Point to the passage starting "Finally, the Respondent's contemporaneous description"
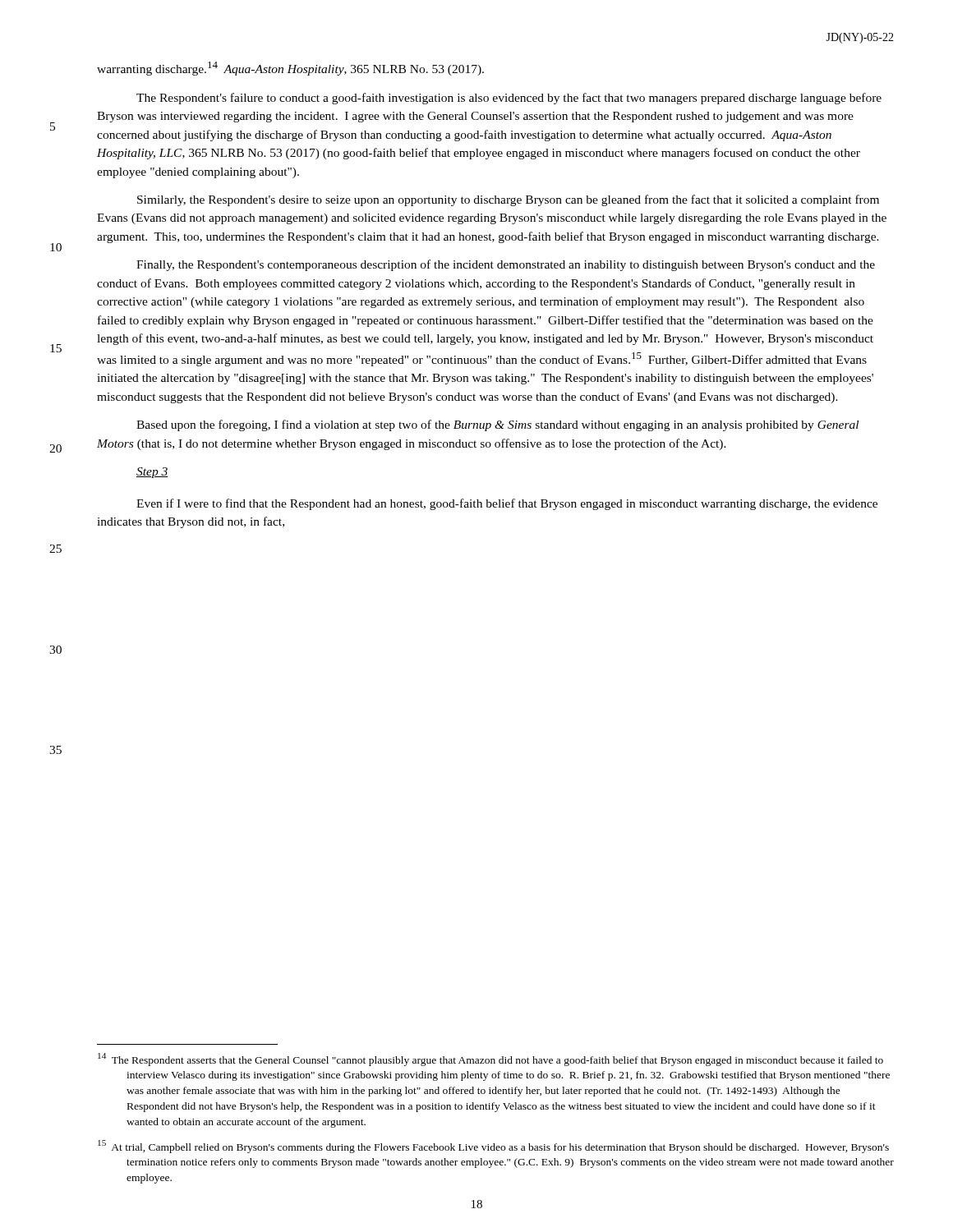The height and width of the screenshot is (1232, 953). 486,330
